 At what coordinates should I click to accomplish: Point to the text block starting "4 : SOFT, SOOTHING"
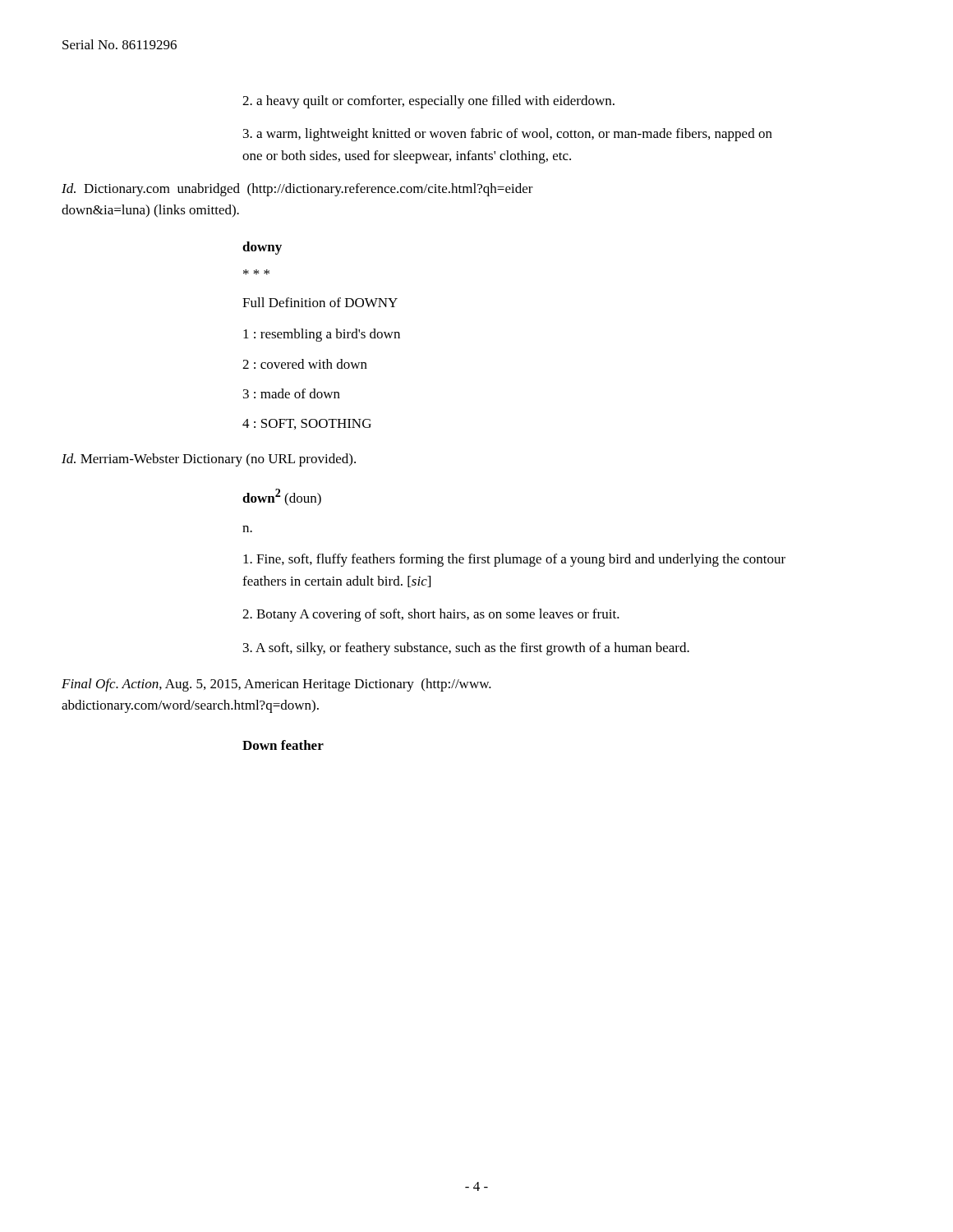(307, 424)
